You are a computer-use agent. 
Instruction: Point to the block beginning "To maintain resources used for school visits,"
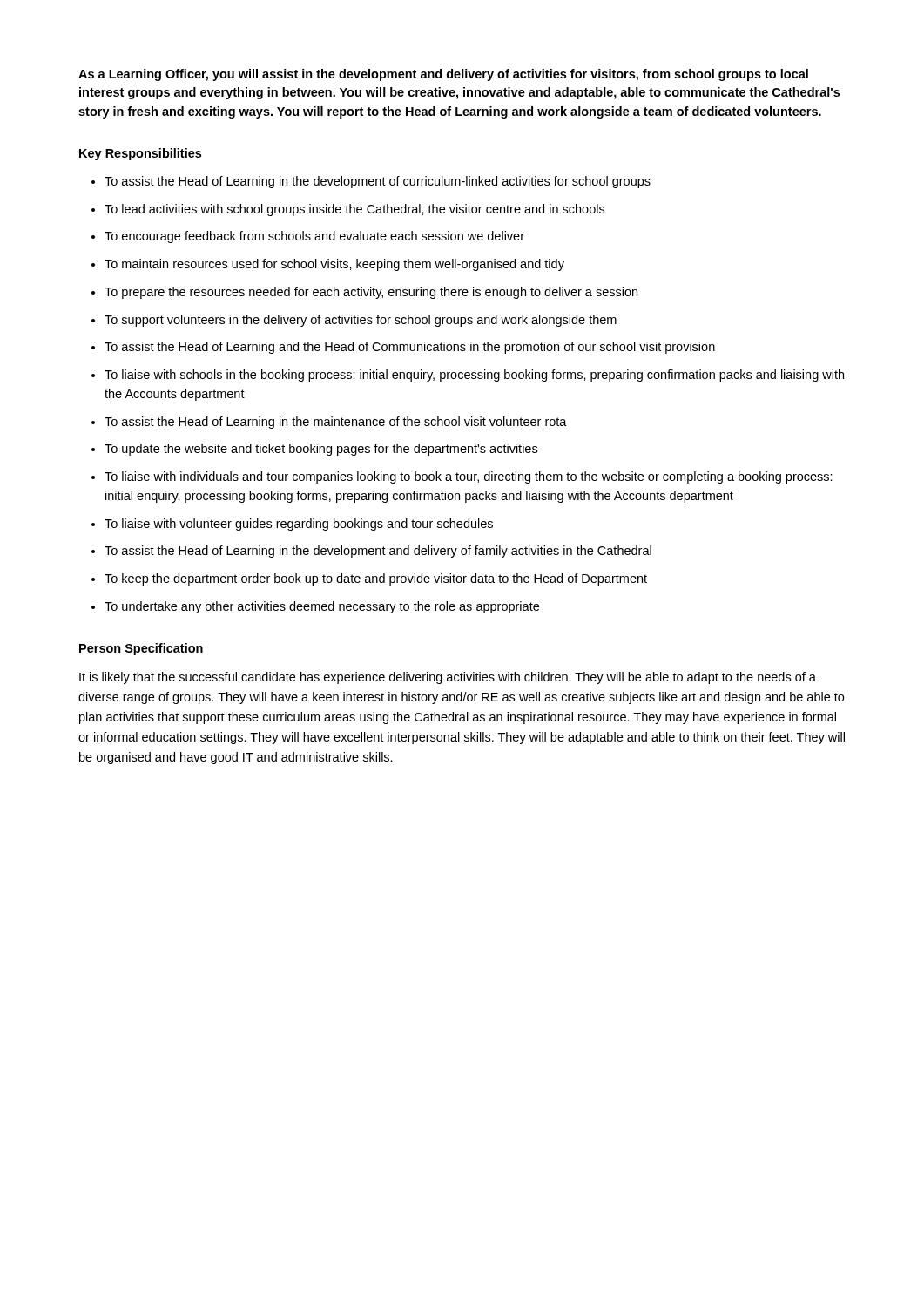coord(462,265)
